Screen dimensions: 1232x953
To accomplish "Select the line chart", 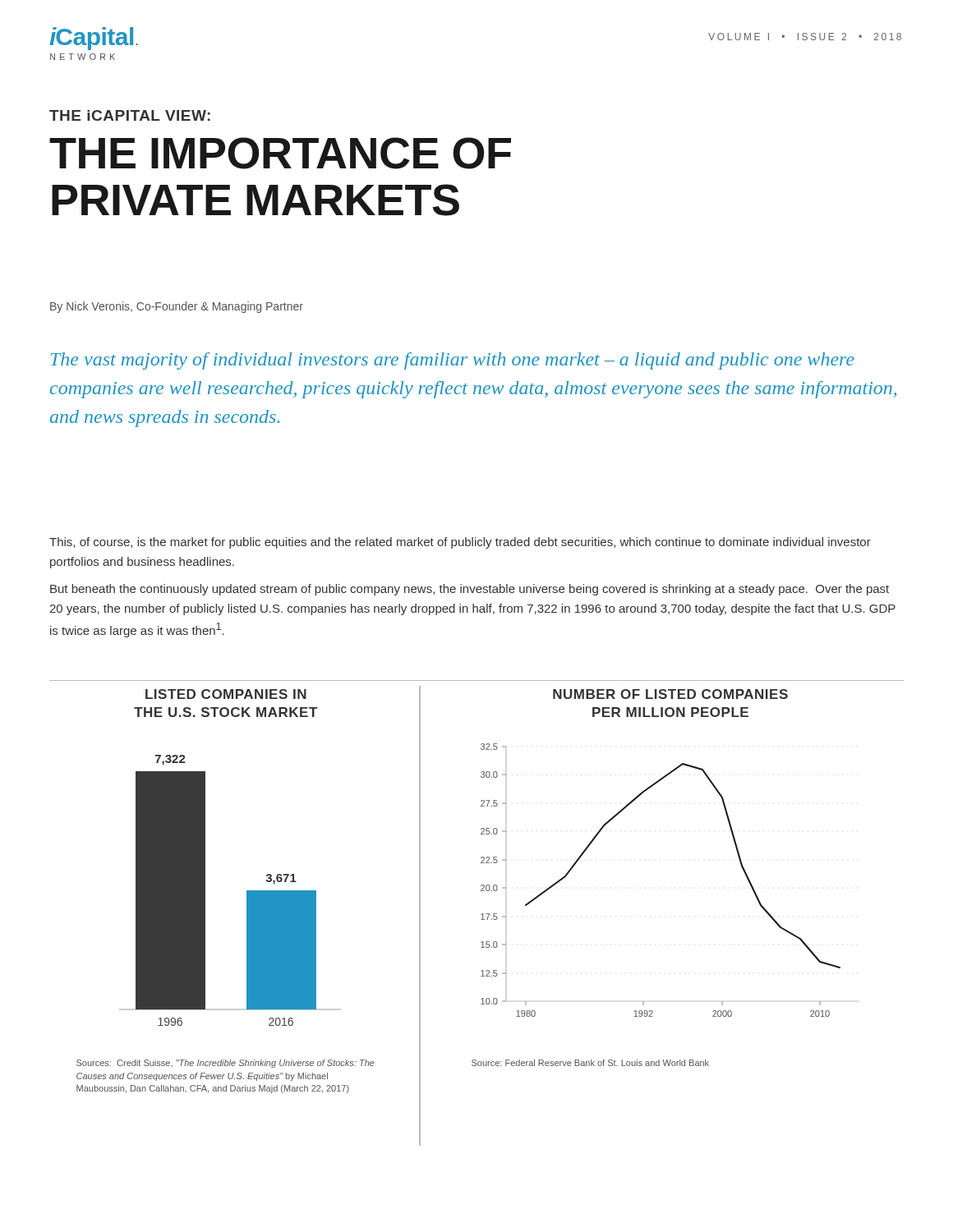I will click(670, 890).
